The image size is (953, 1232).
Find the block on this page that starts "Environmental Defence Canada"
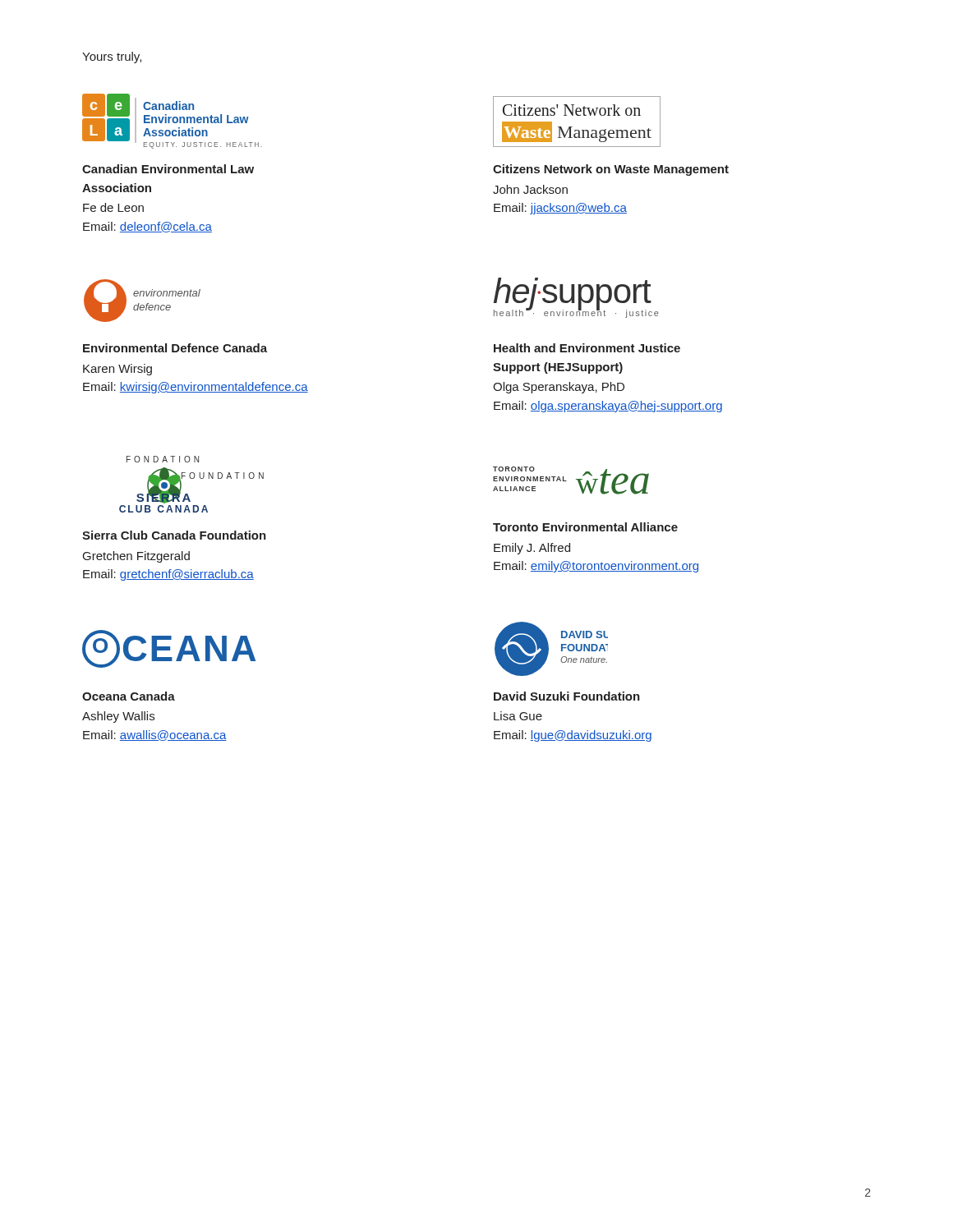(175, 348)
